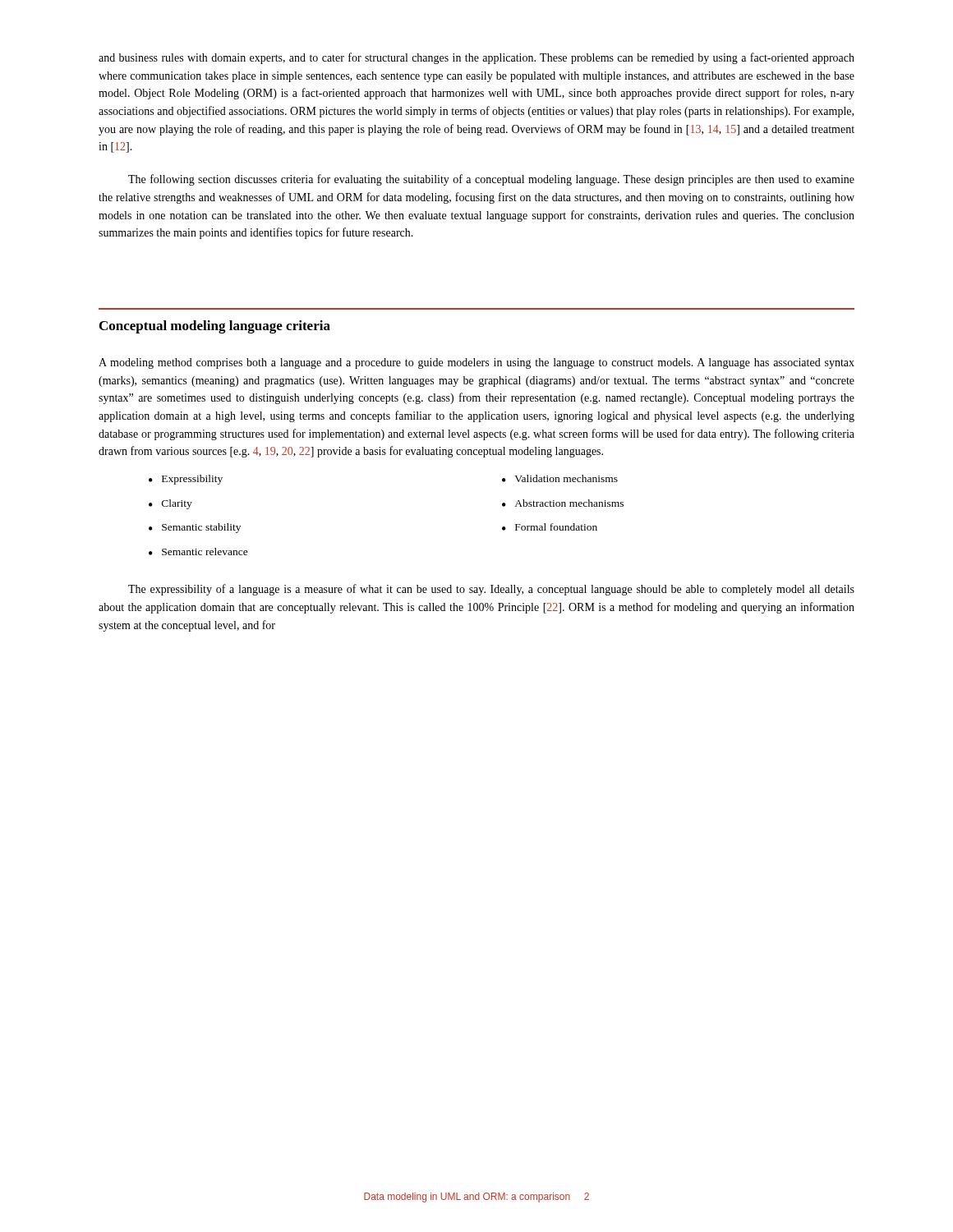953x1232 pixels.
Task: Select the text block with the text "and business rules"
Action: [x=476, y=103]
